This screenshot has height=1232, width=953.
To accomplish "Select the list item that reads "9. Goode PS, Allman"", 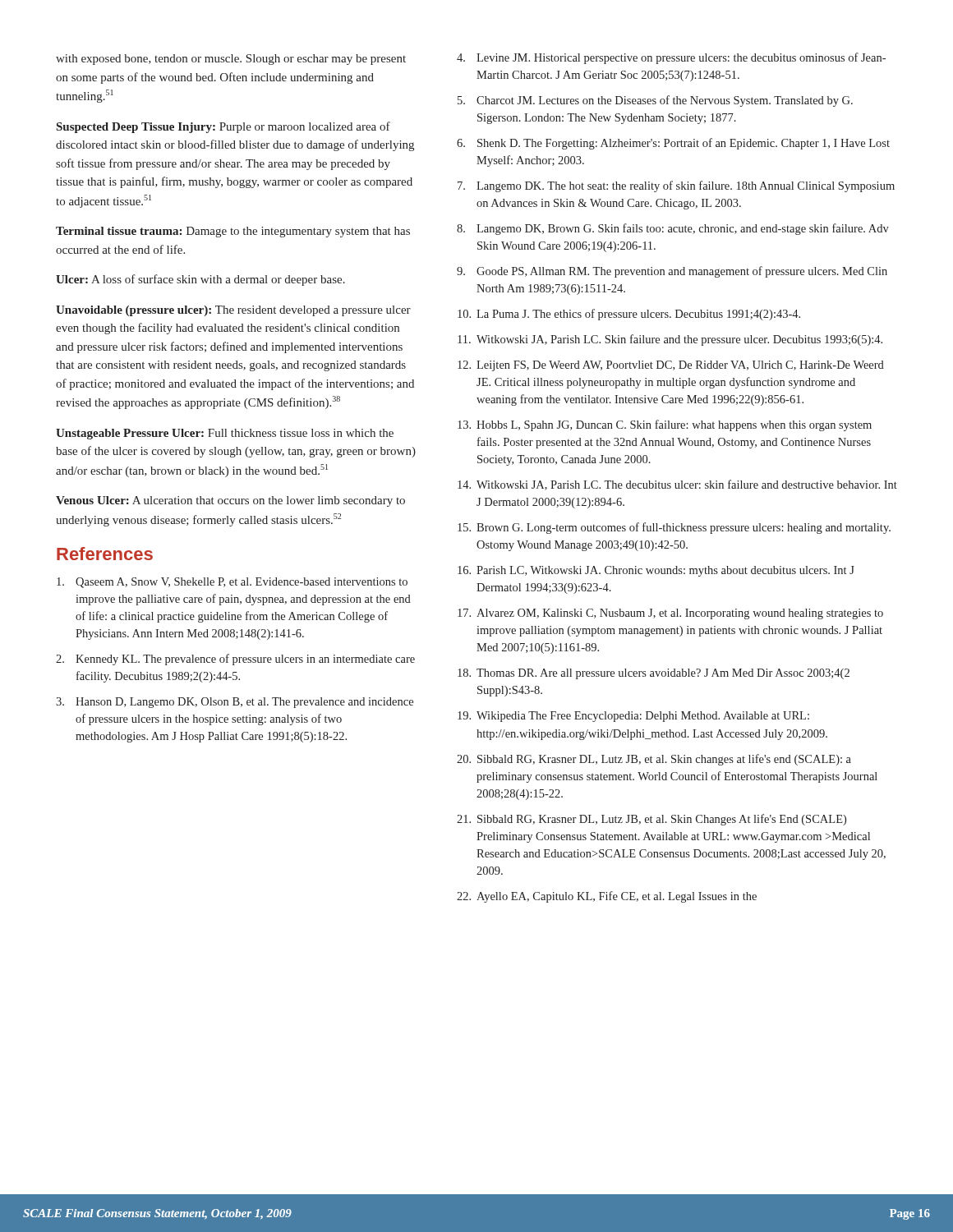I will [x=677, y=280].
